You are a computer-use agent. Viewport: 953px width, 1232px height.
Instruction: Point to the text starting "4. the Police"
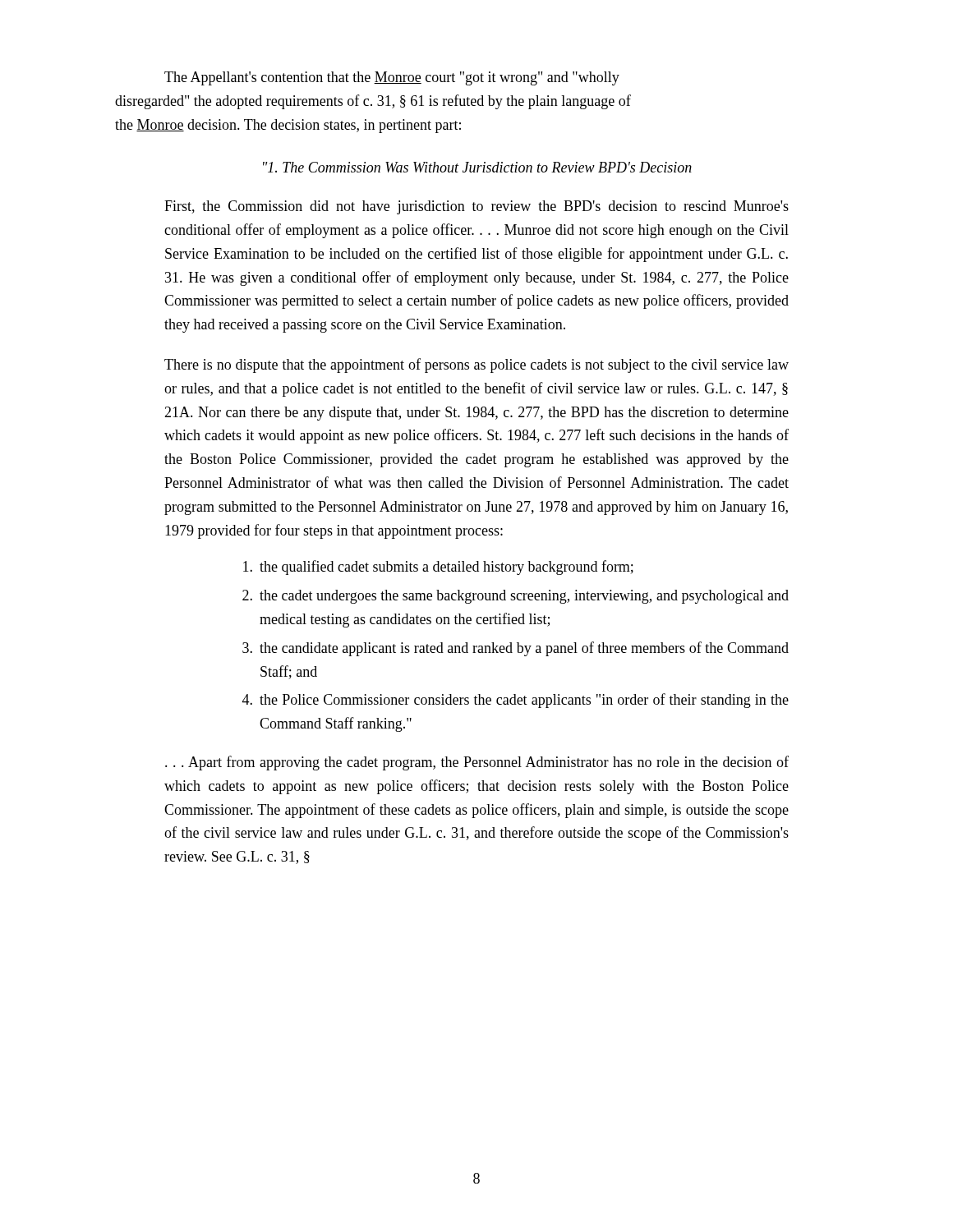pos(509,712)
